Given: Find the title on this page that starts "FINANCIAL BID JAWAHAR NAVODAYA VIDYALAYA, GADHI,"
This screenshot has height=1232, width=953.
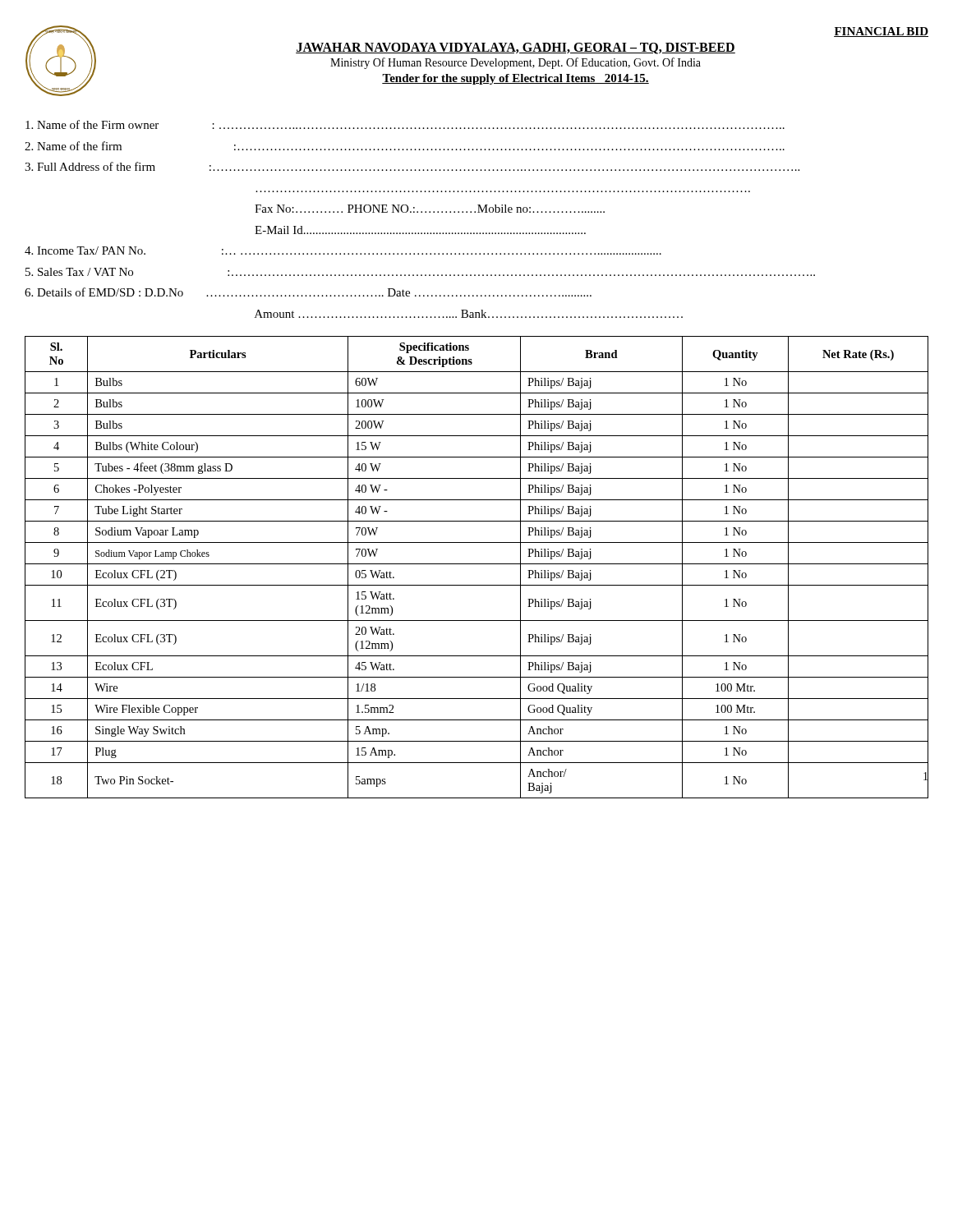Looking at the screenshot, I should tap(516, 55).
